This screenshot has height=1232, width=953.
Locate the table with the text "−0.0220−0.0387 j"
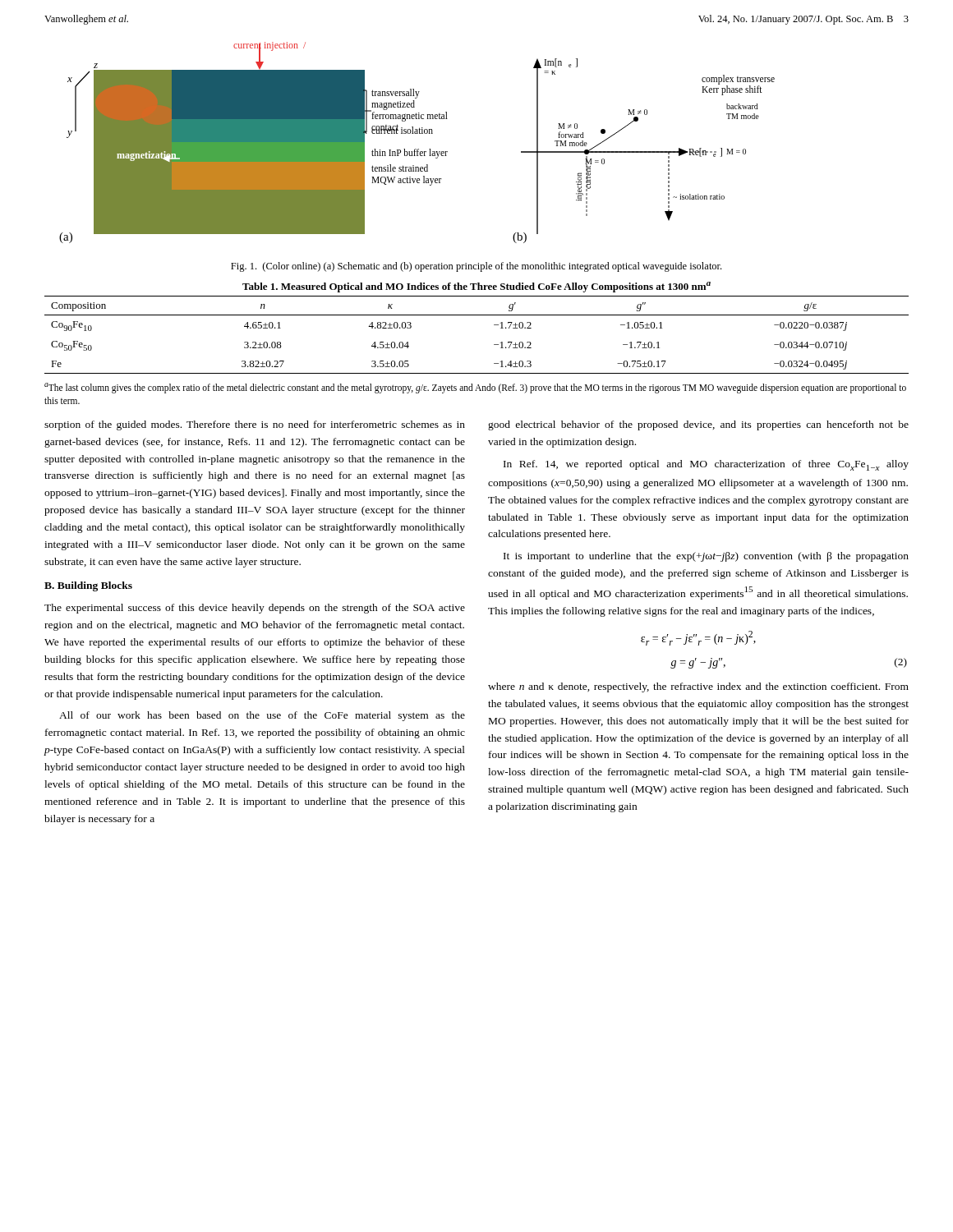pos(476,325)
